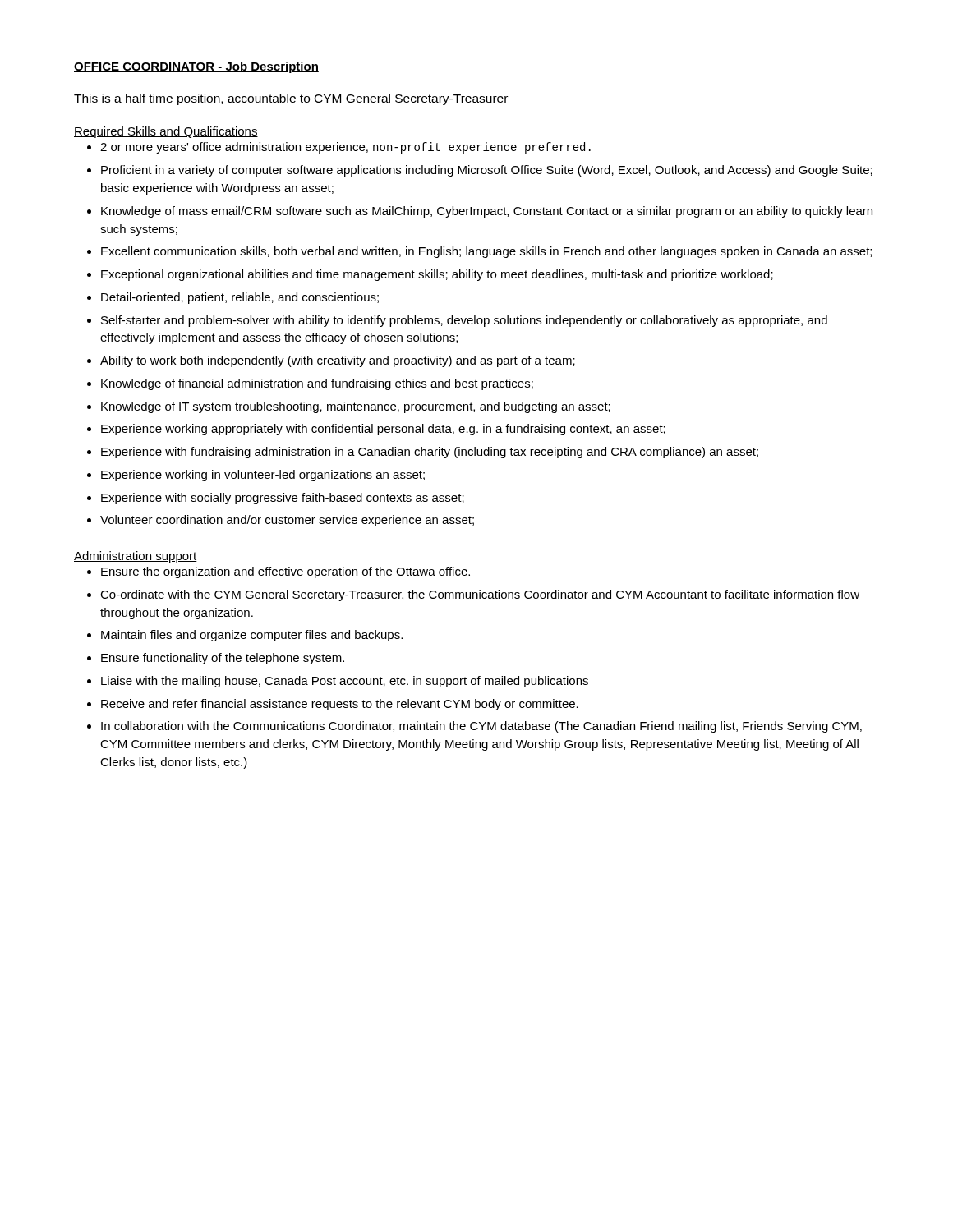The image size is (953, 1232).
Task: Locate the element starting "Ensure the organization and effective"
Action: pyautogui.click(x=286, y=571)
